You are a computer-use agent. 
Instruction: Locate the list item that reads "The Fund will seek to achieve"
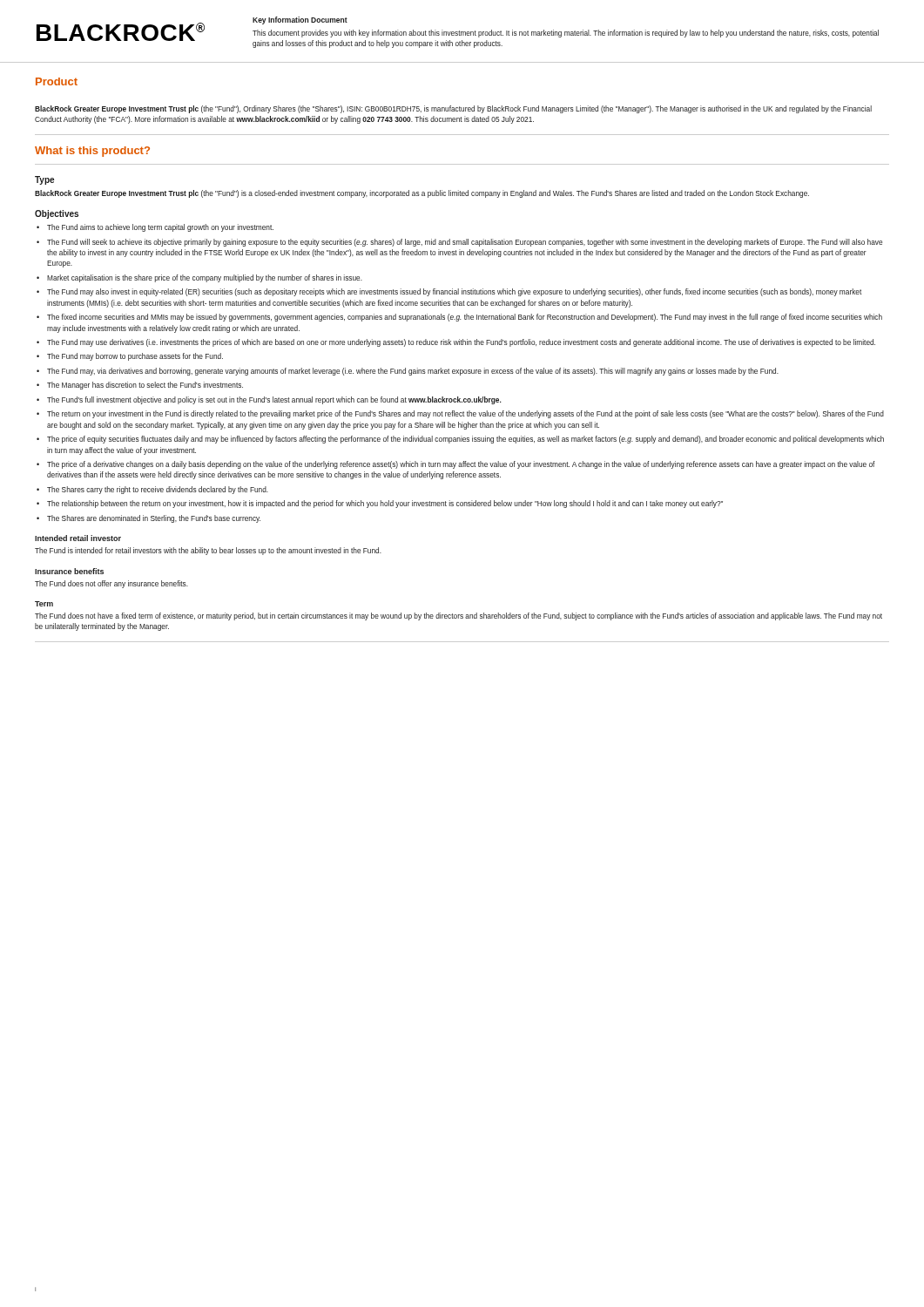(465, 253)
